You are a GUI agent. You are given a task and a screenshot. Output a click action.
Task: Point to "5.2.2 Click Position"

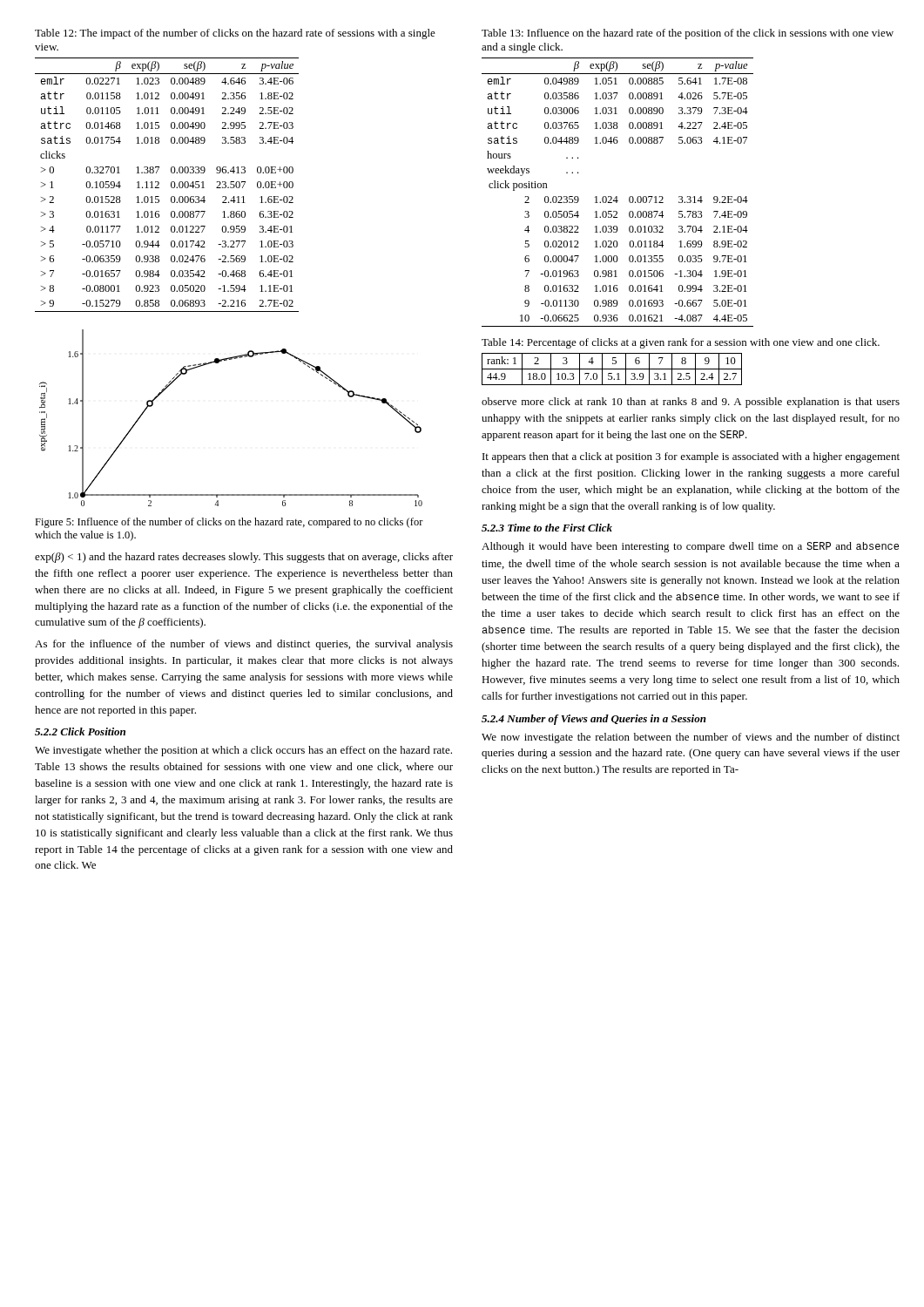coord(80,732)
